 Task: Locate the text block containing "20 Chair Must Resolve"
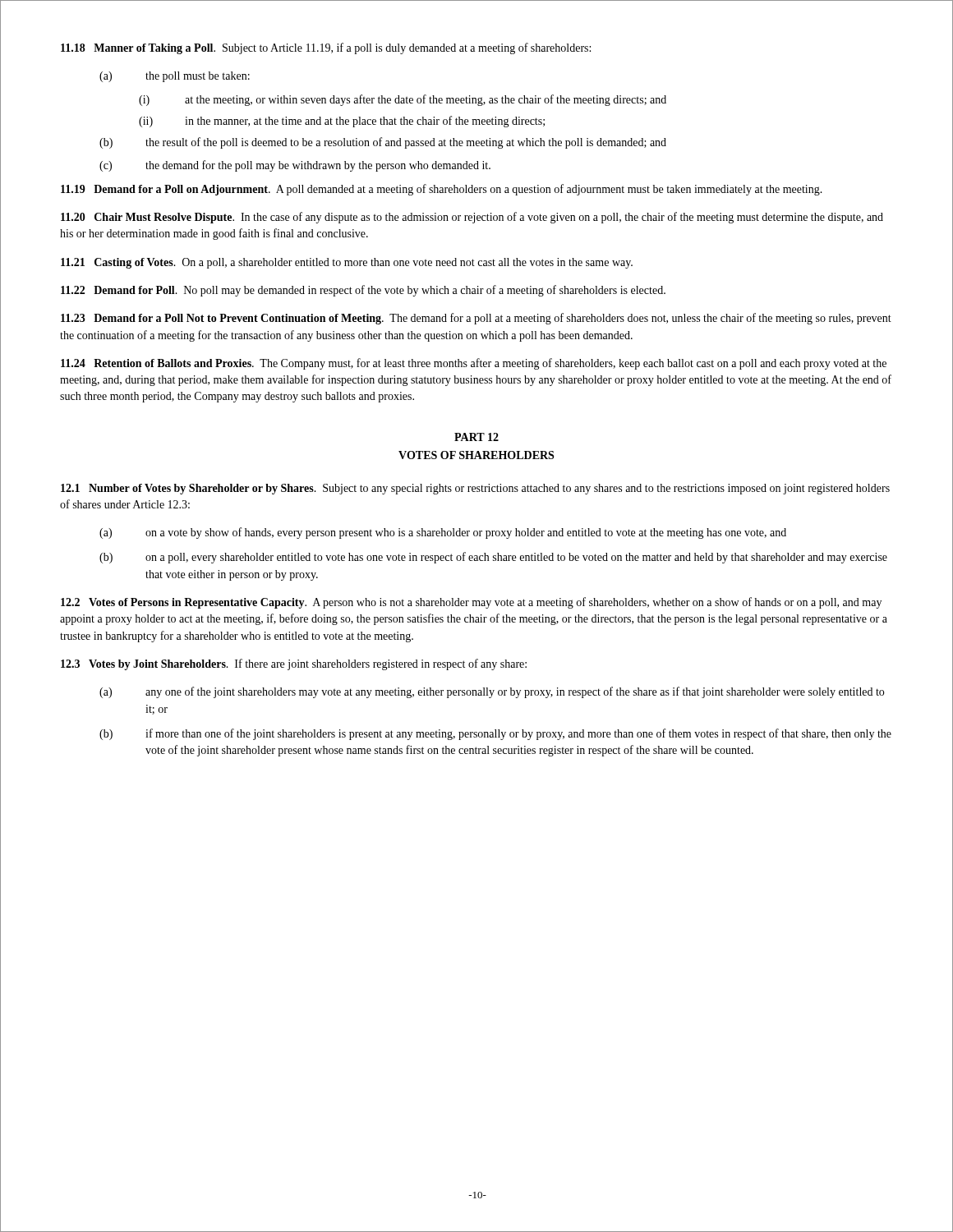tap(472, 226)
